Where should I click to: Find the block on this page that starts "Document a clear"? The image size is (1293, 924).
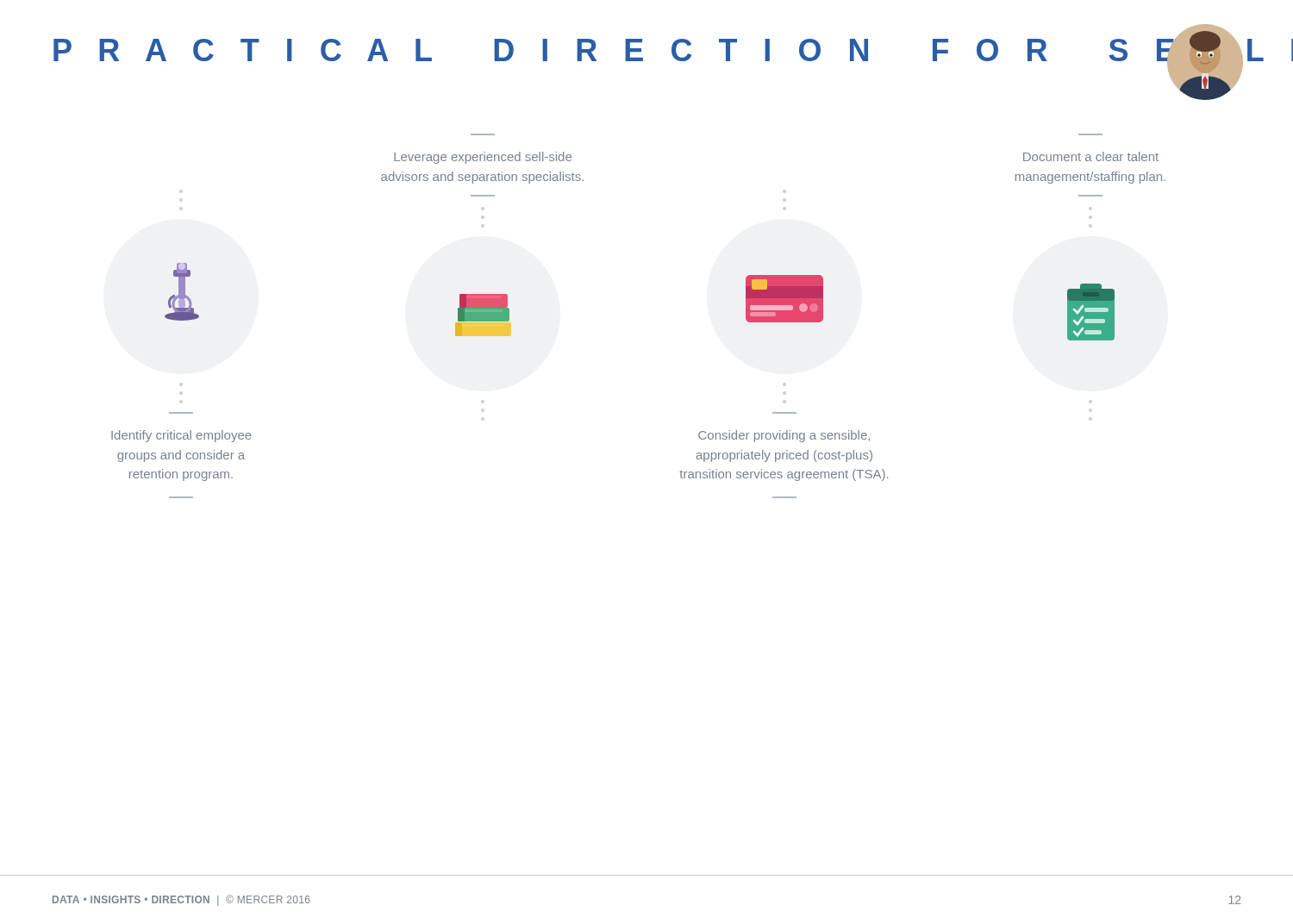[1090, 166]
